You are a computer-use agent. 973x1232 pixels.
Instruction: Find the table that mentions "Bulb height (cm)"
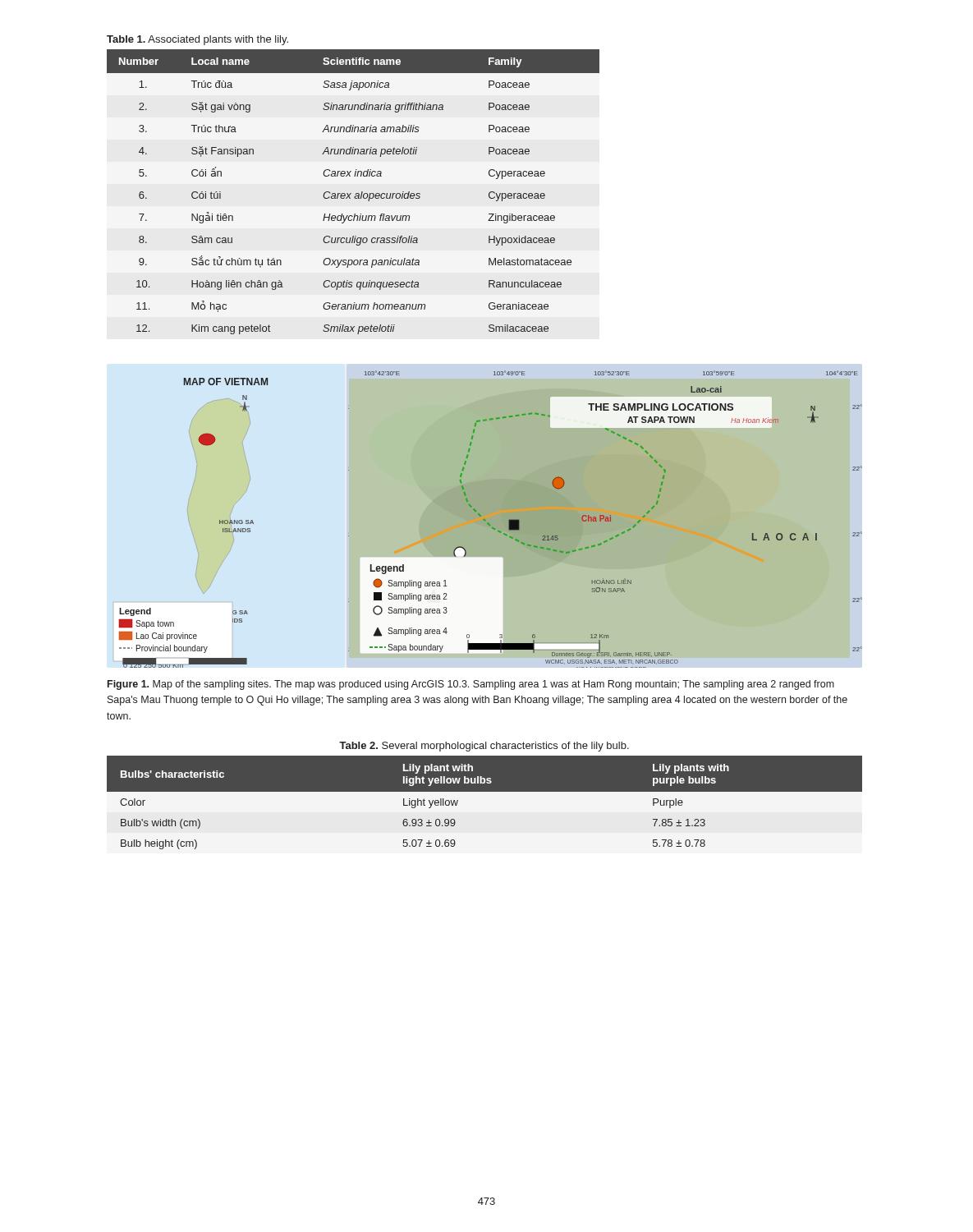tap(484, 805)
